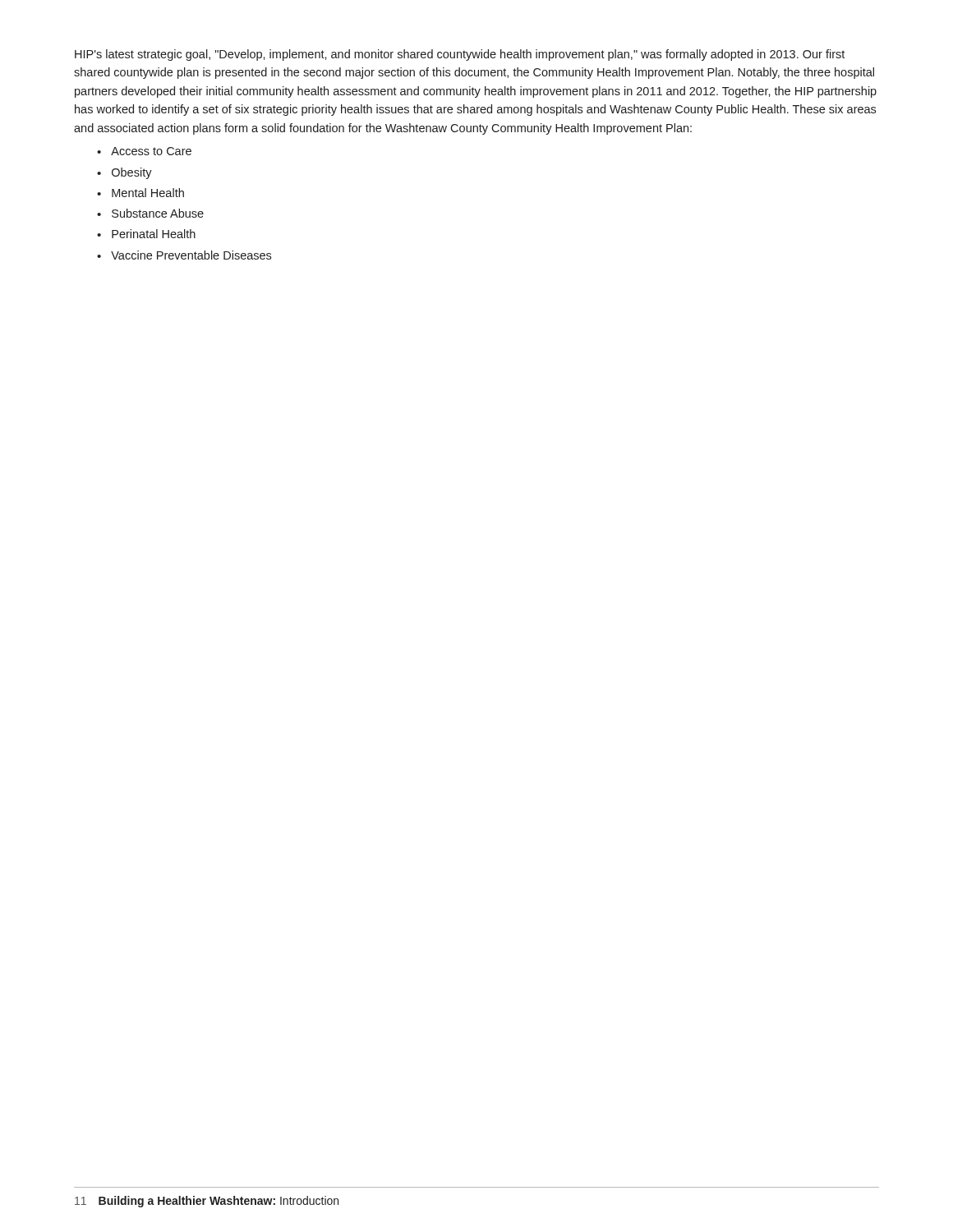Select the passage starting "Mental Health"
This screenshot has height=1232, width=953.
(x=148, y=193)
